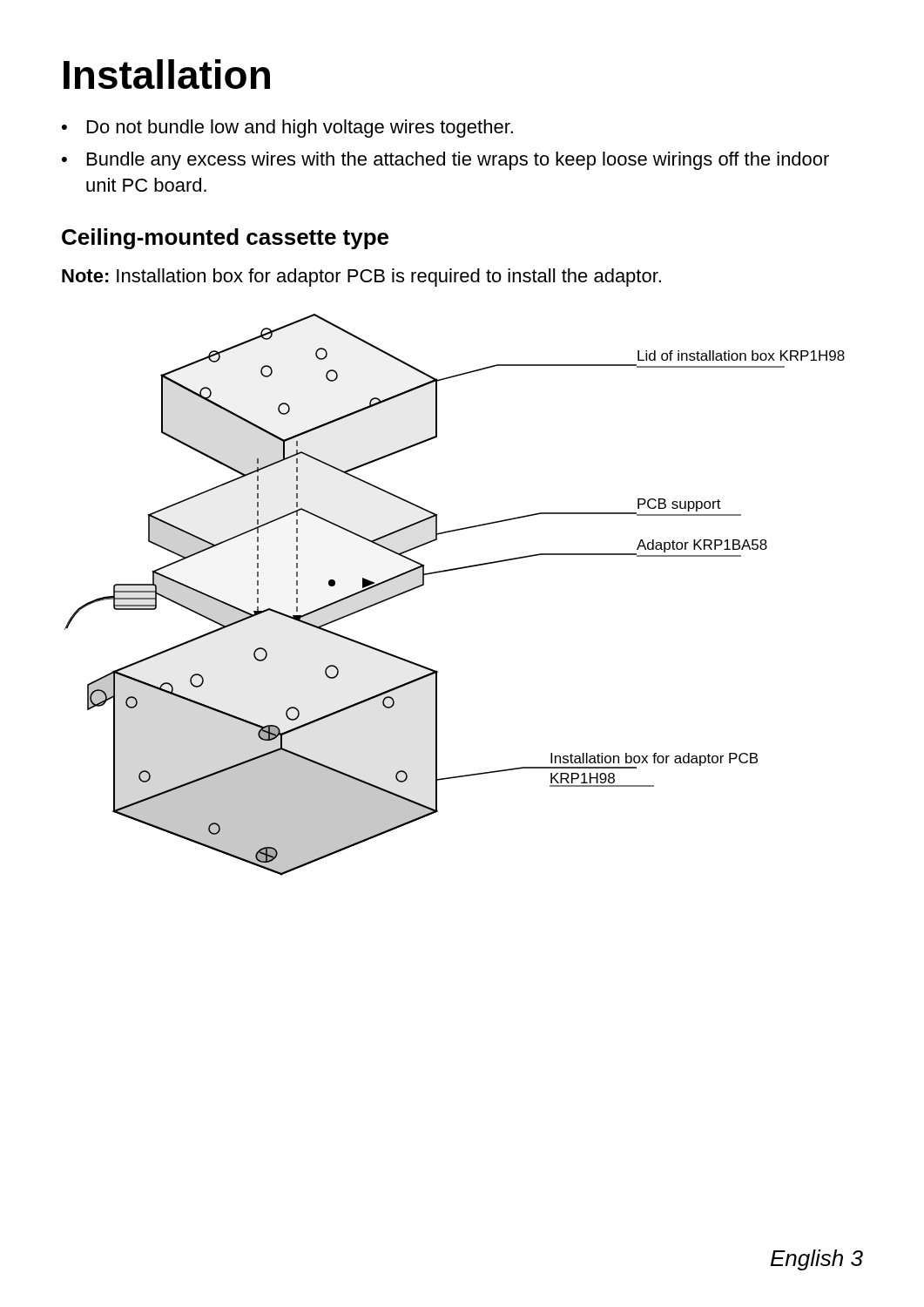Locate the engineering diagram
This screenshot has width=924, height=1307.
(x=462, y=639)
